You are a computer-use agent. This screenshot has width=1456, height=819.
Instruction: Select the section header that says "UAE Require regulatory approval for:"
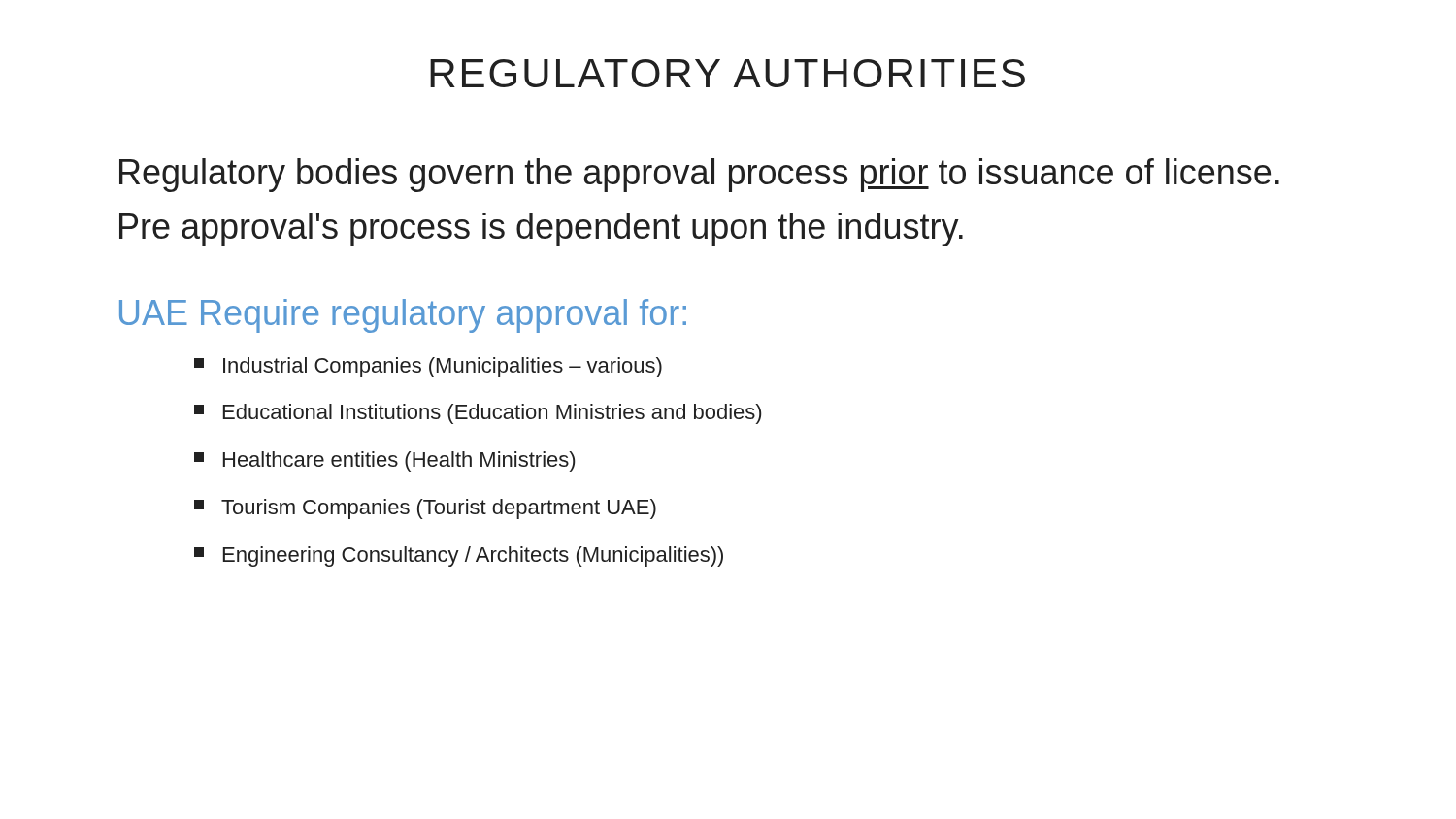click(403, 313)
